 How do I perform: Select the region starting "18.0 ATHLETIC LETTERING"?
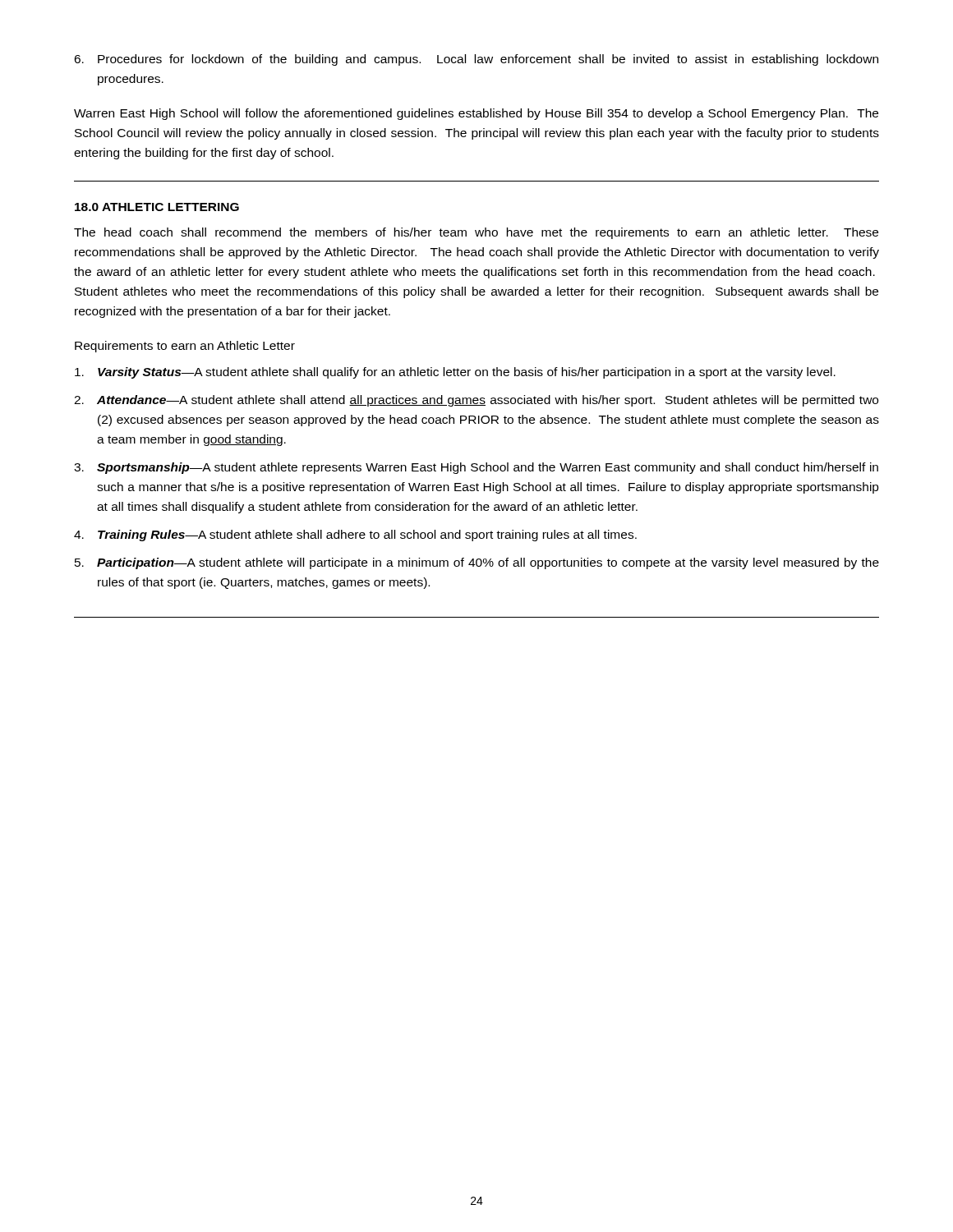click(157, 207)
